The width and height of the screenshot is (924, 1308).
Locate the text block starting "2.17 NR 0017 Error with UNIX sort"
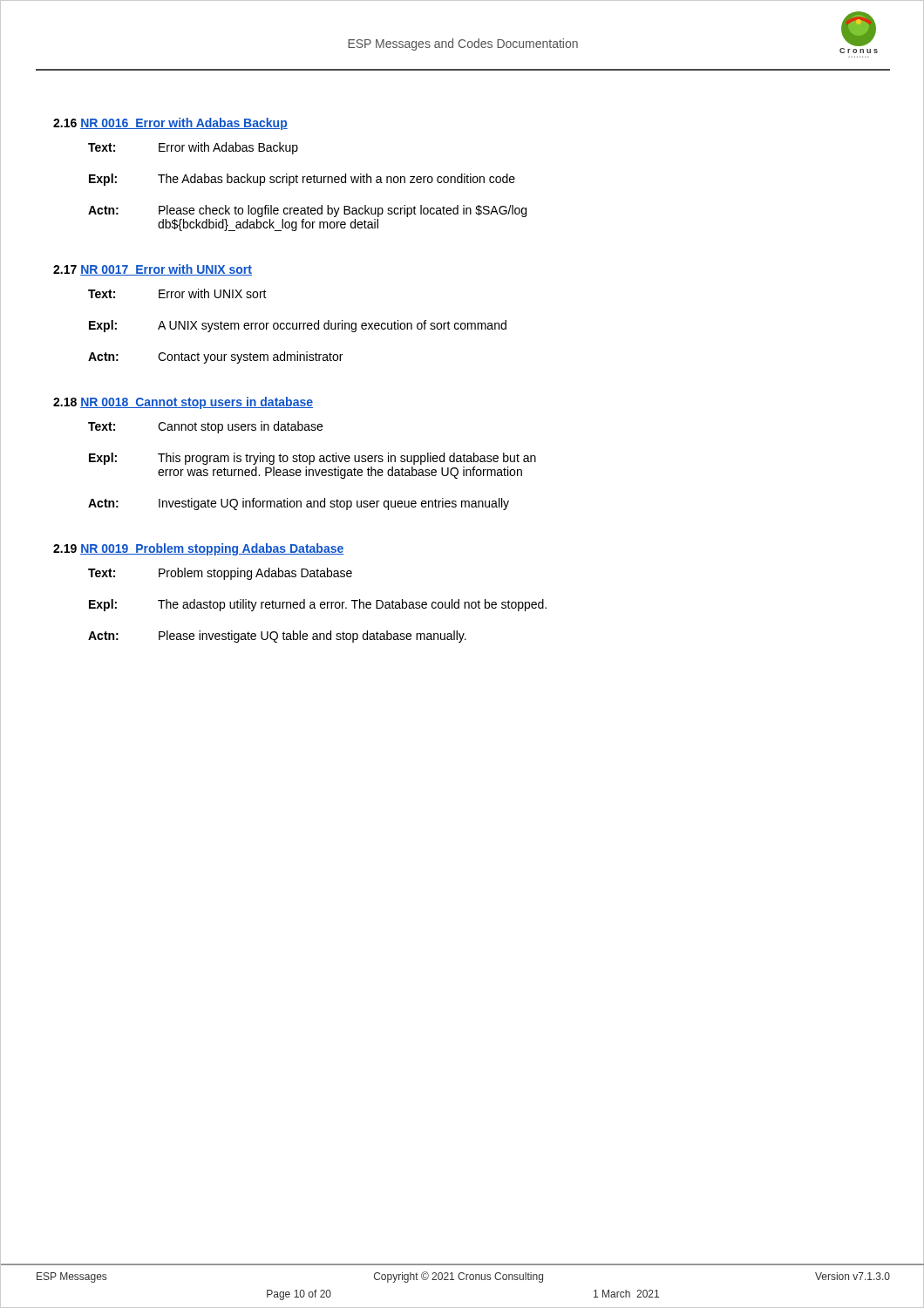153,269
